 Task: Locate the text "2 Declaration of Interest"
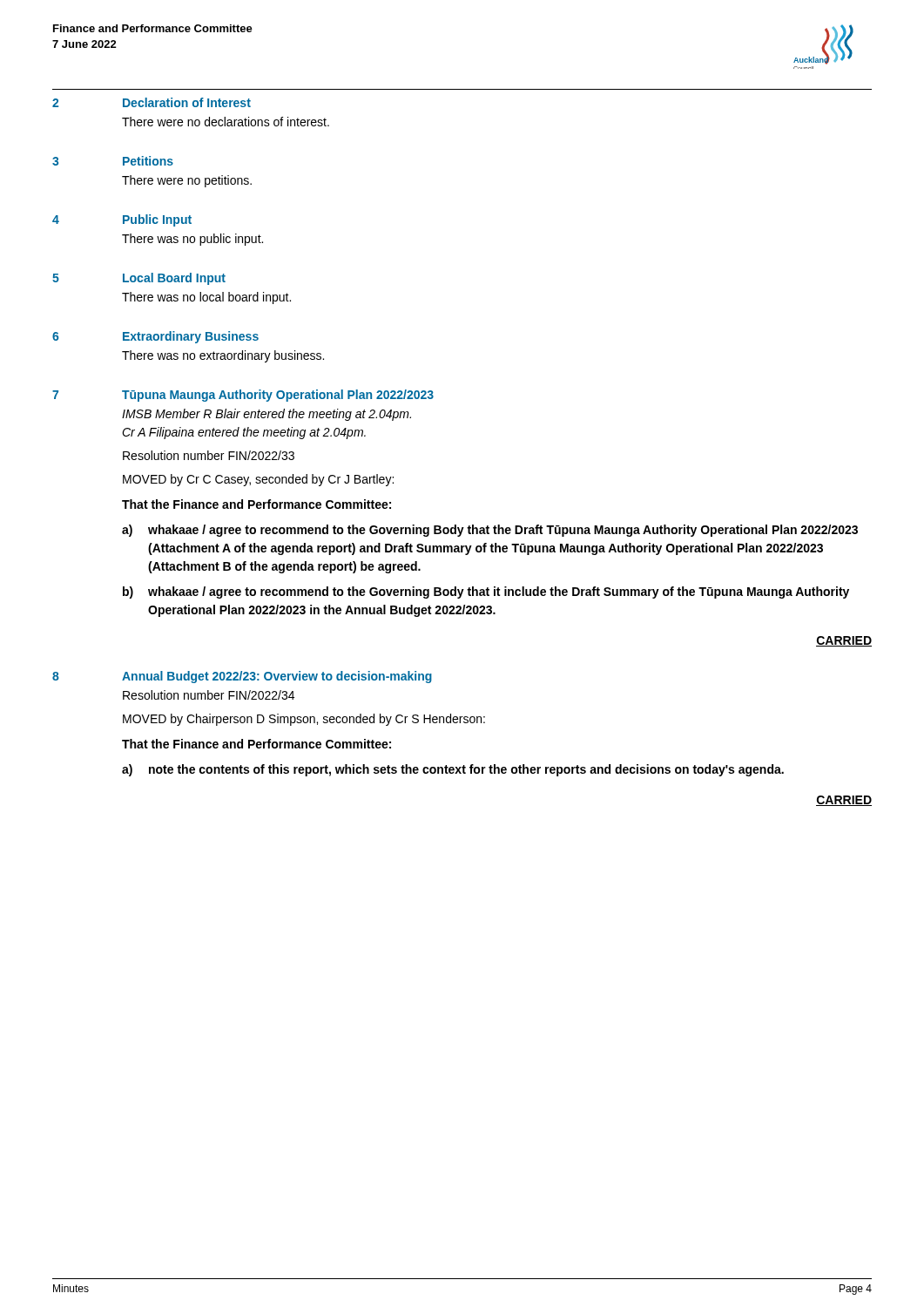pyautogui.click(x=151, y=103)
